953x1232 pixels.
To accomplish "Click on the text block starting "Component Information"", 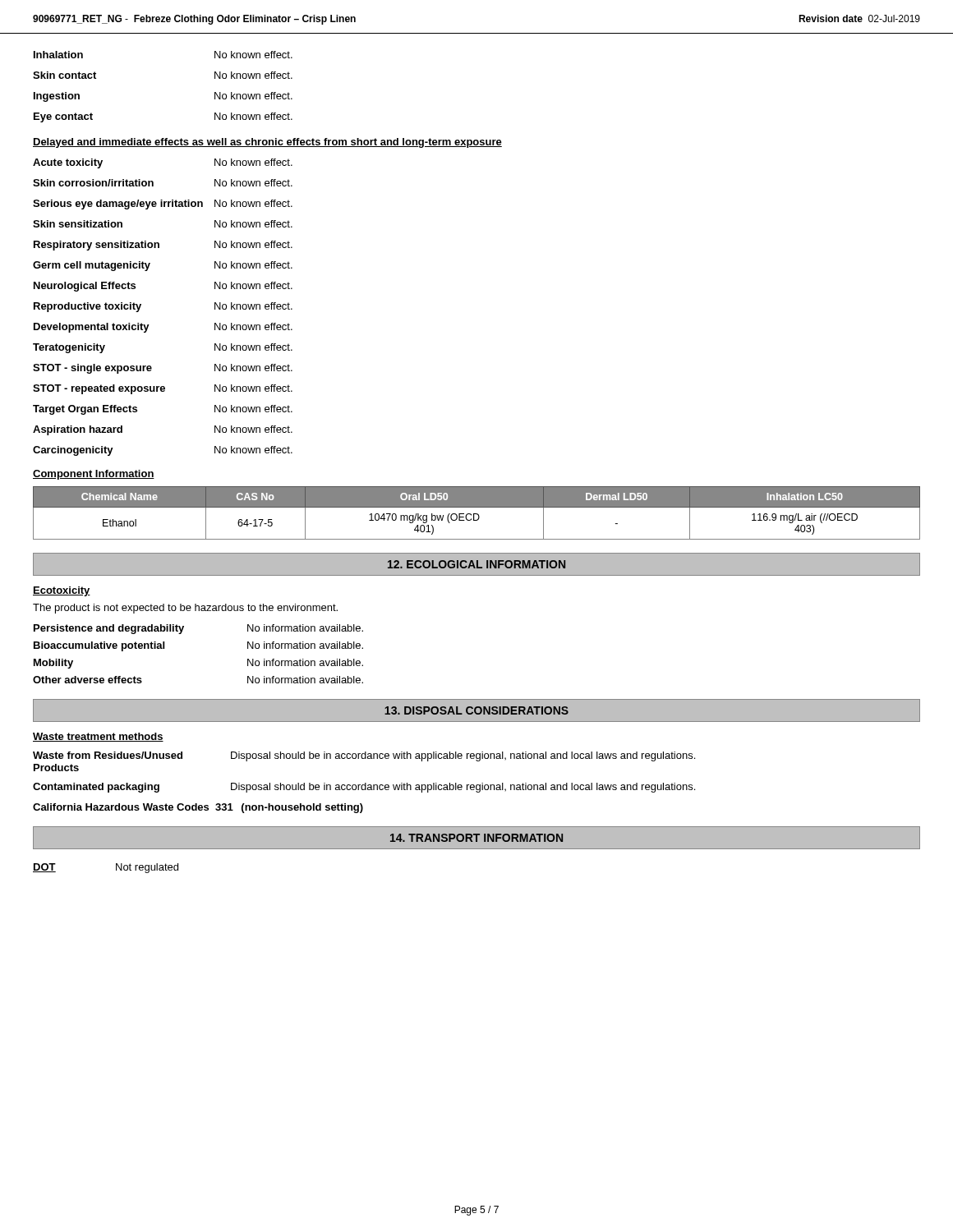I will point(93,473).
